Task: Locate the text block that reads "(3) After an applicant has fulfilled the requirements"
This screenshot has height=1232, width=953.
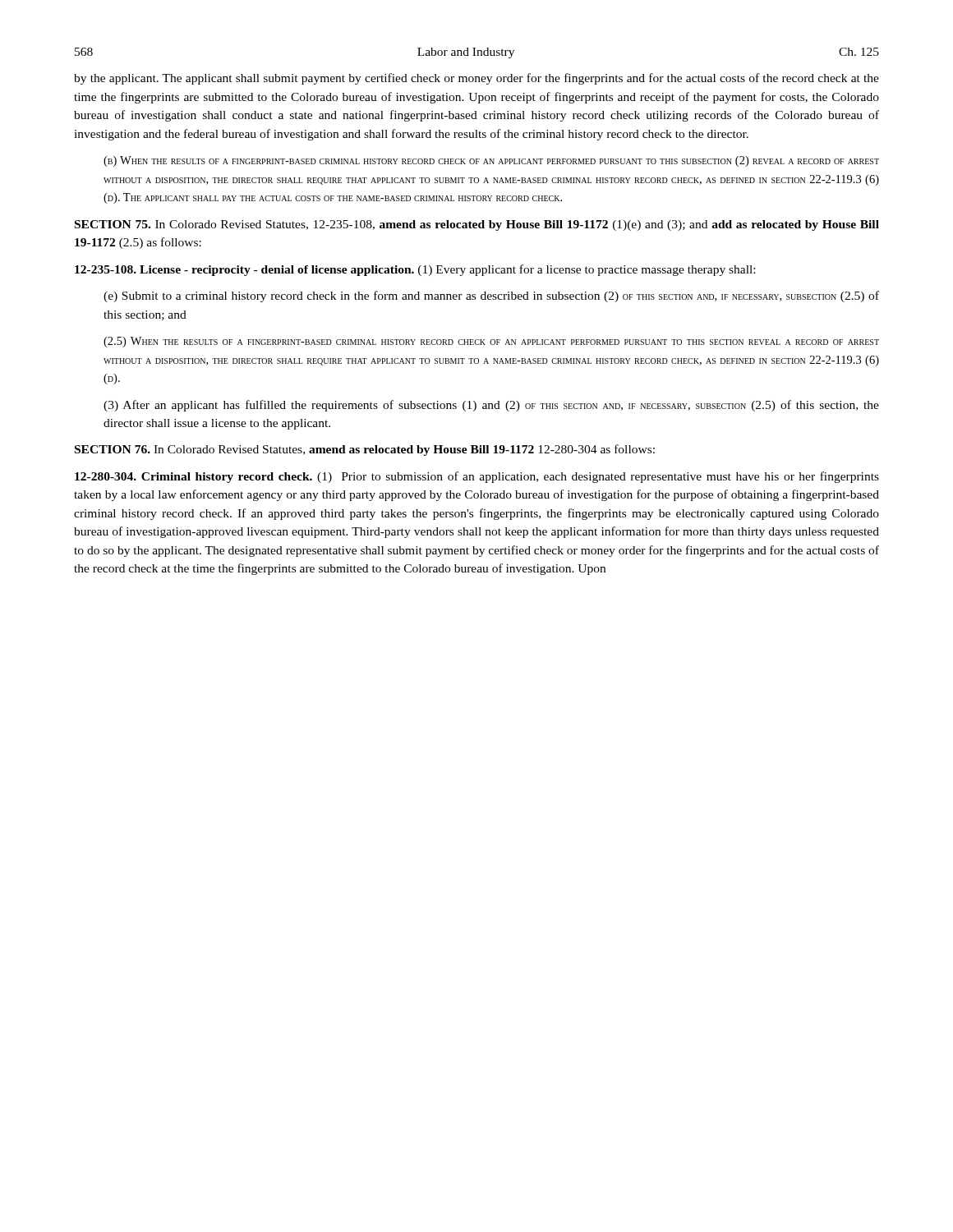Action: (x=491, y=414)
